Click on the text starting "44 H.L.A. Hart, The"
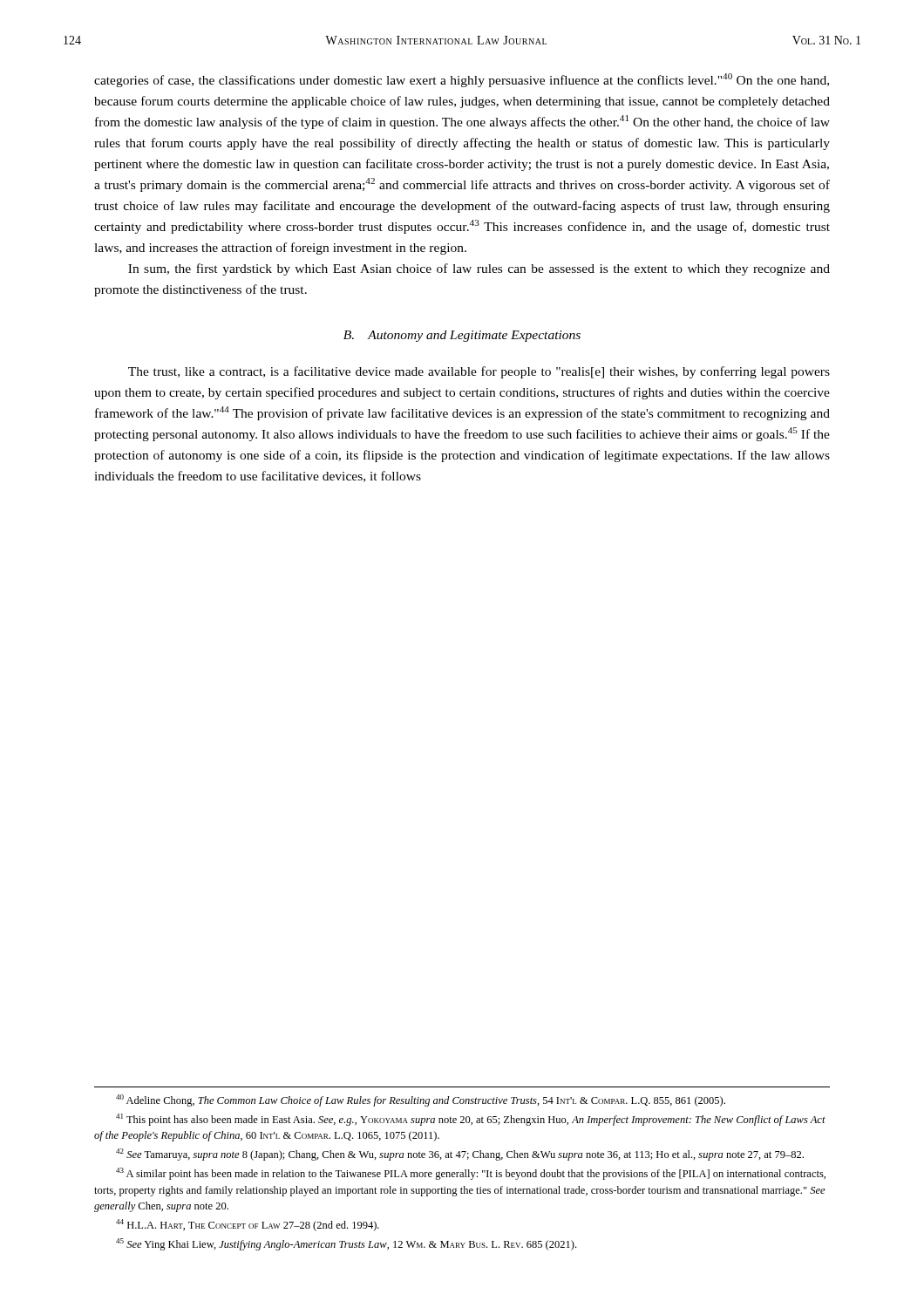This screenshot has width=924, height=1308. pos(248,1224)
